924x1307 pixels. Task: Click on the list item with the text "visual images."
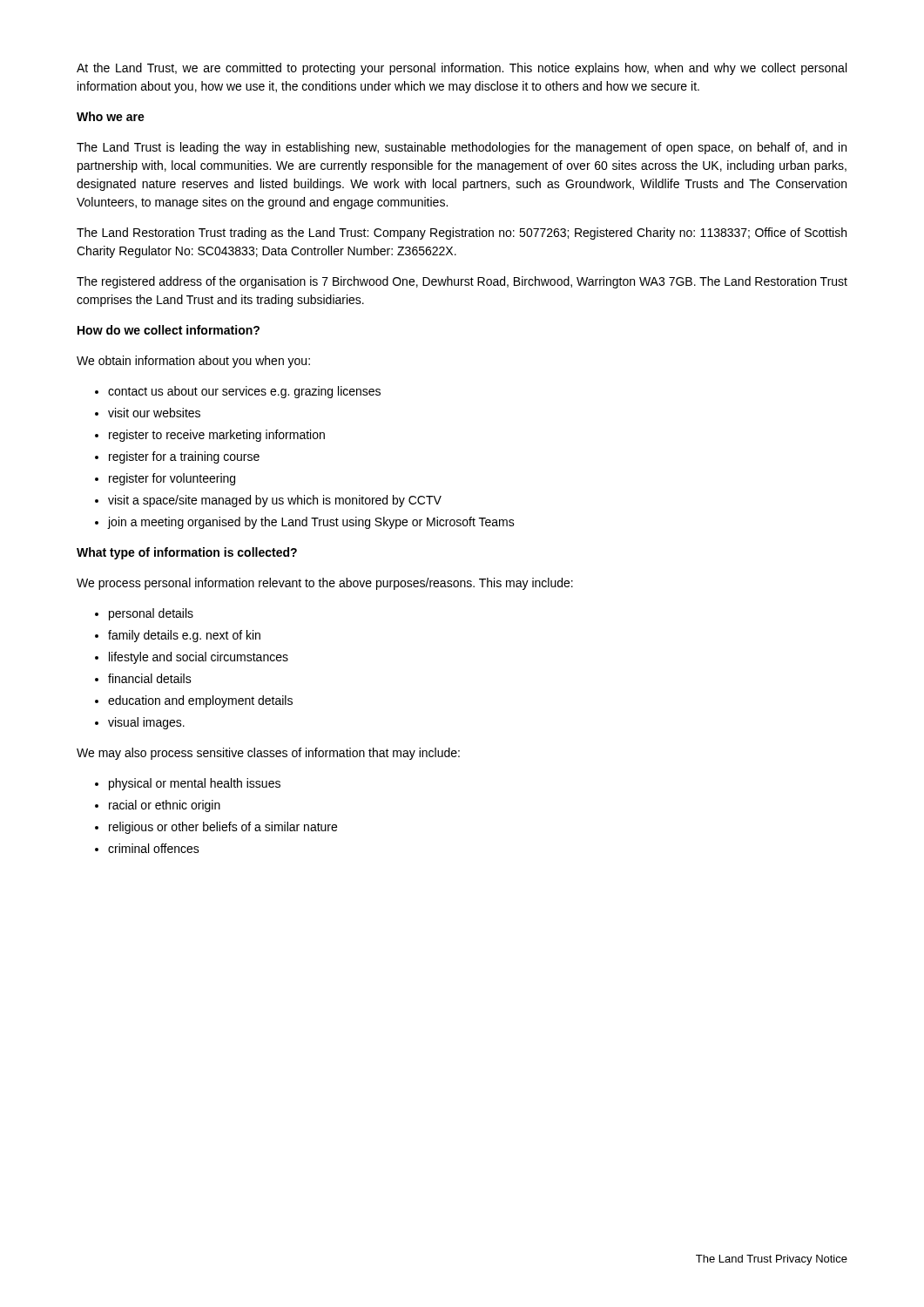(146, 723)
